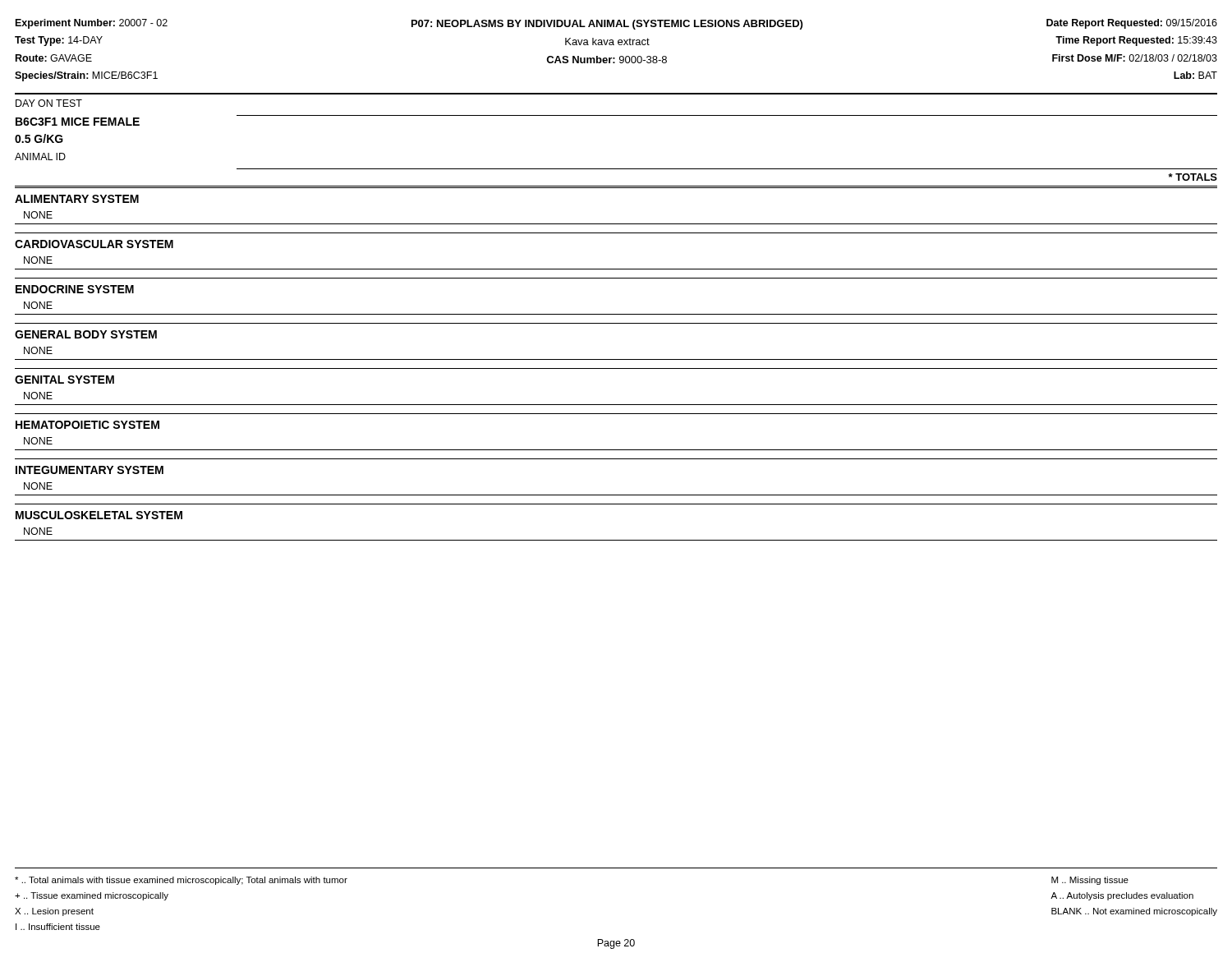1232x953 pixels.
Task: Click on the text block starting "ENDOCRINE SYSTEM"
Action: (x=616, y=288)
